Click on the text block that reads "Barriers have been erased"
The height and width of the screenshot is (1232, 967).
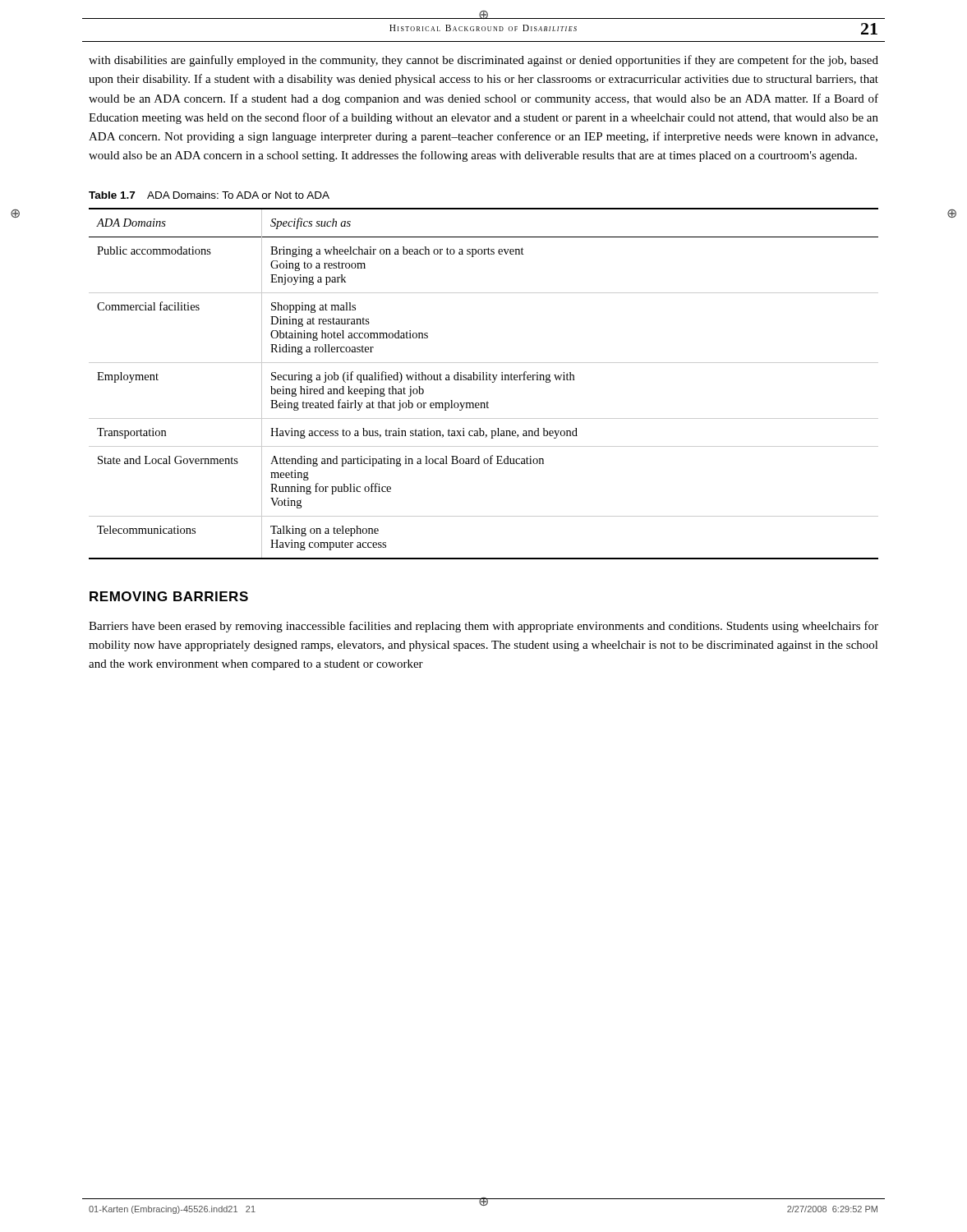tap(484, 645)
